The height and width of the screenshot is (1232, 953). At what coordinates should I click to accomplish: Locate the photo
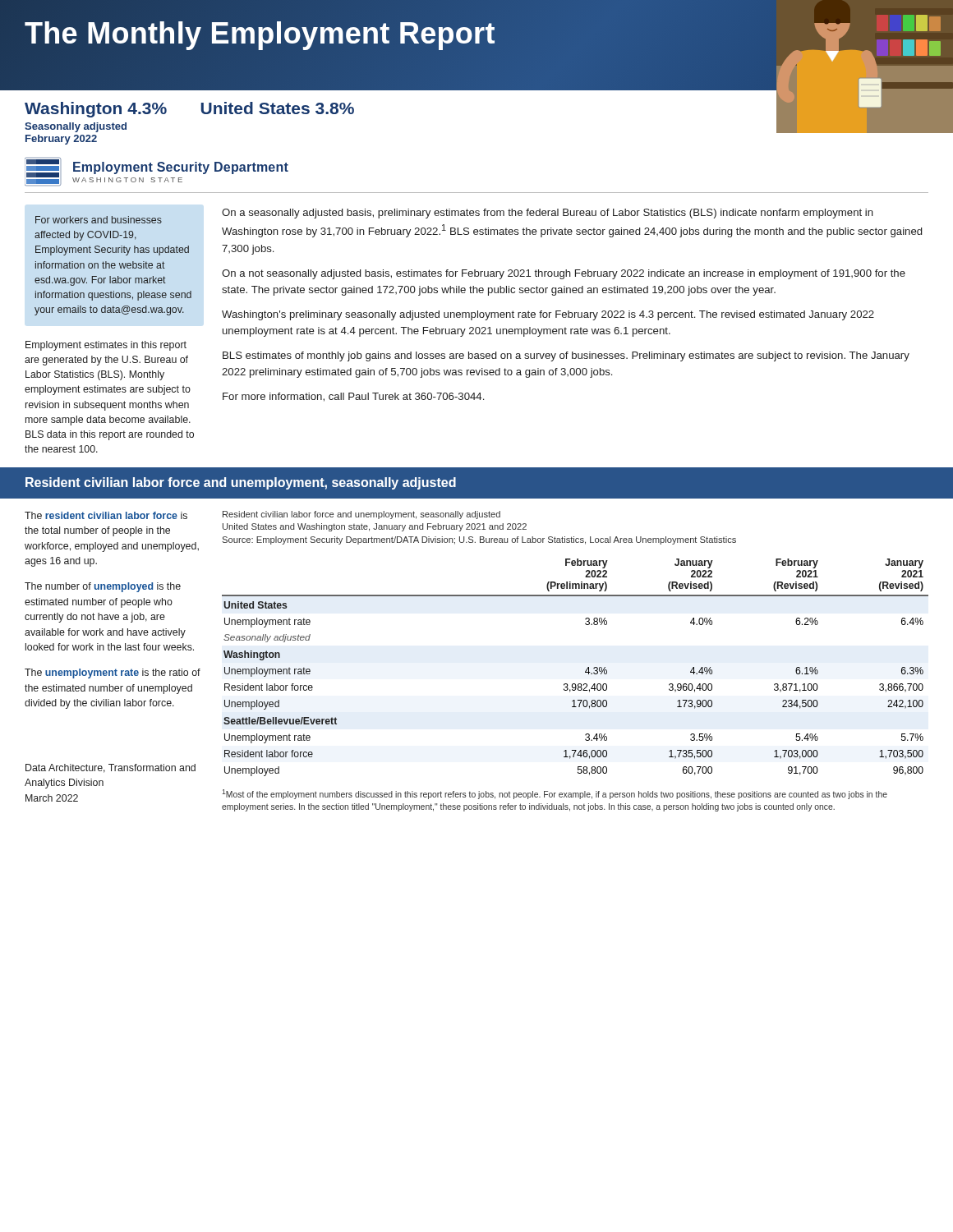[x=865, y=67]
